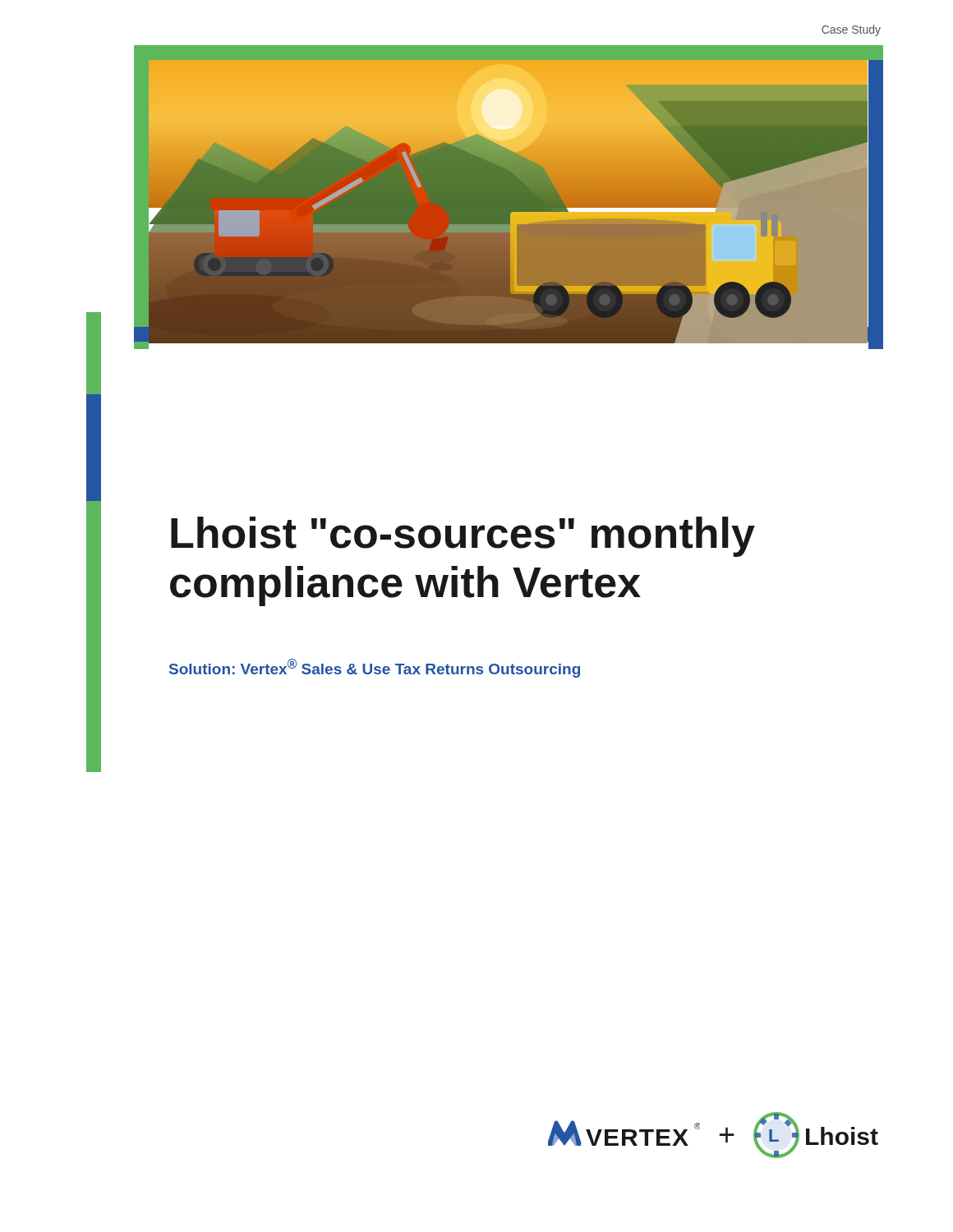This screenshot has height=1232, width=953.
Task: Click on the photo
Action: coord(508,202)
